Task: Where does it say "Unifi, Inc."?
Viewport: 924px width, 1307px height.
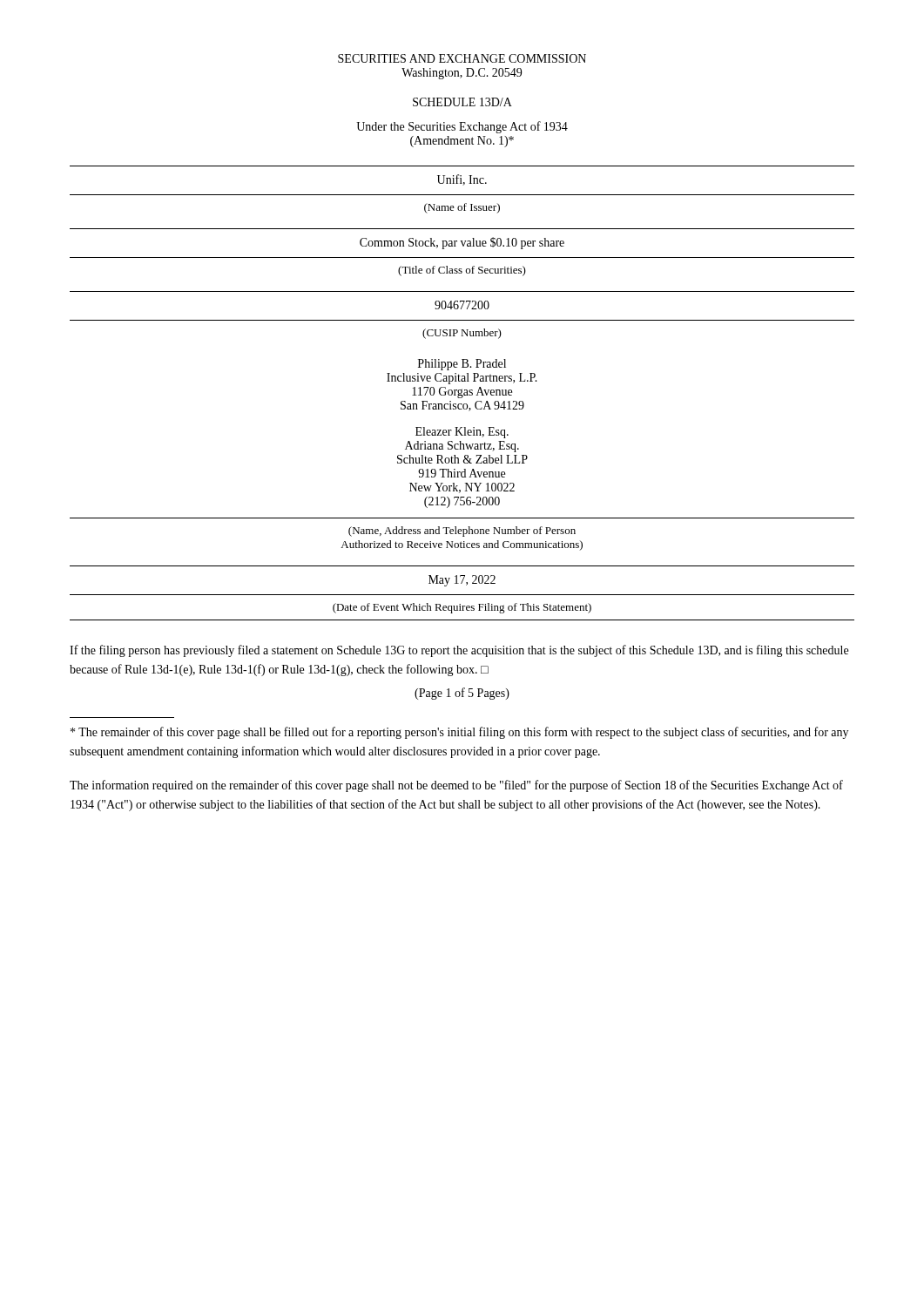Action: [x=462, y=180]
